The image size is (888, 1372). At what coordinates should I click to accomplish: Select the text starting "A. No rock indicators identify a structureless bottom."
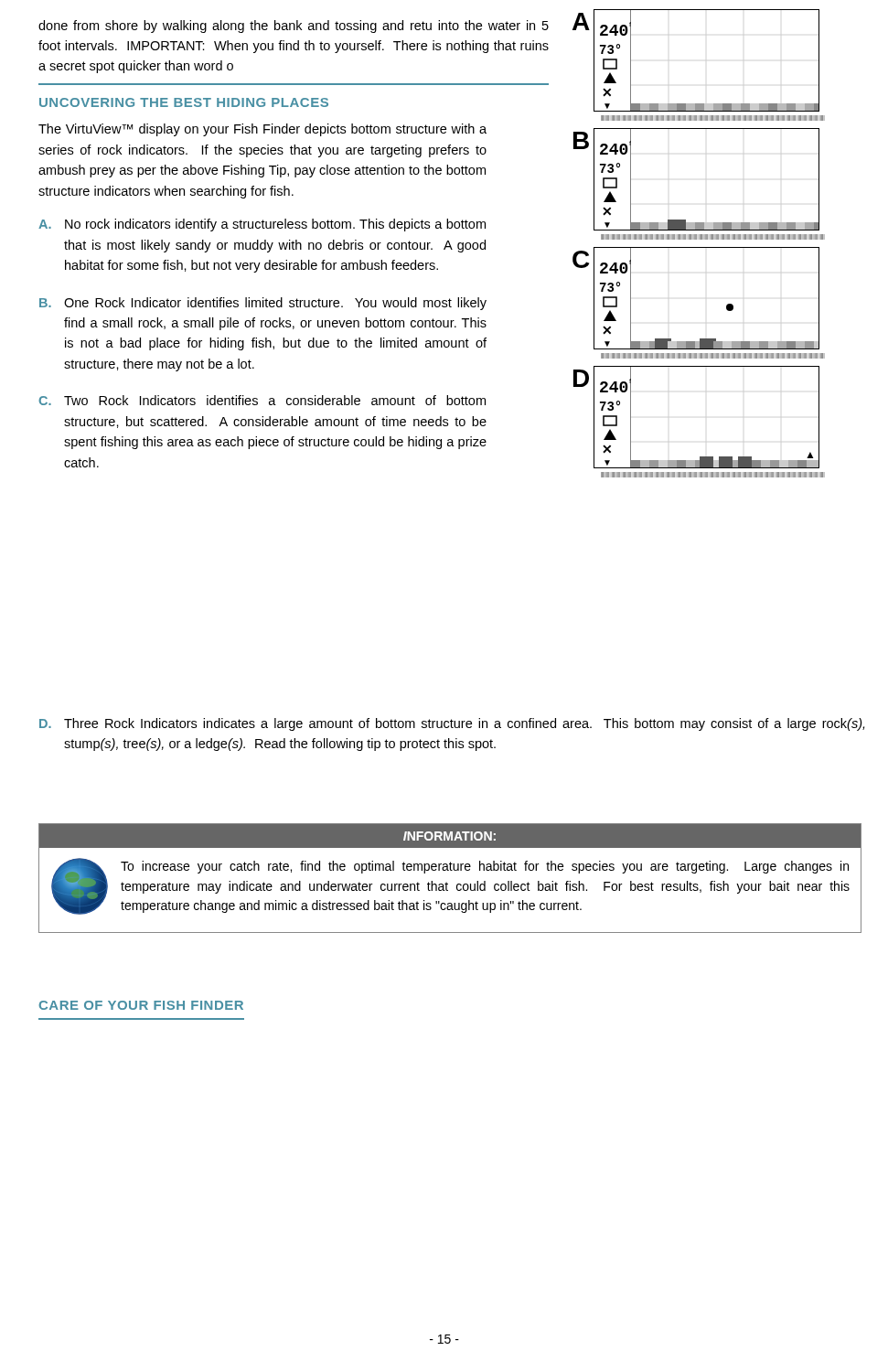point(262,245)
